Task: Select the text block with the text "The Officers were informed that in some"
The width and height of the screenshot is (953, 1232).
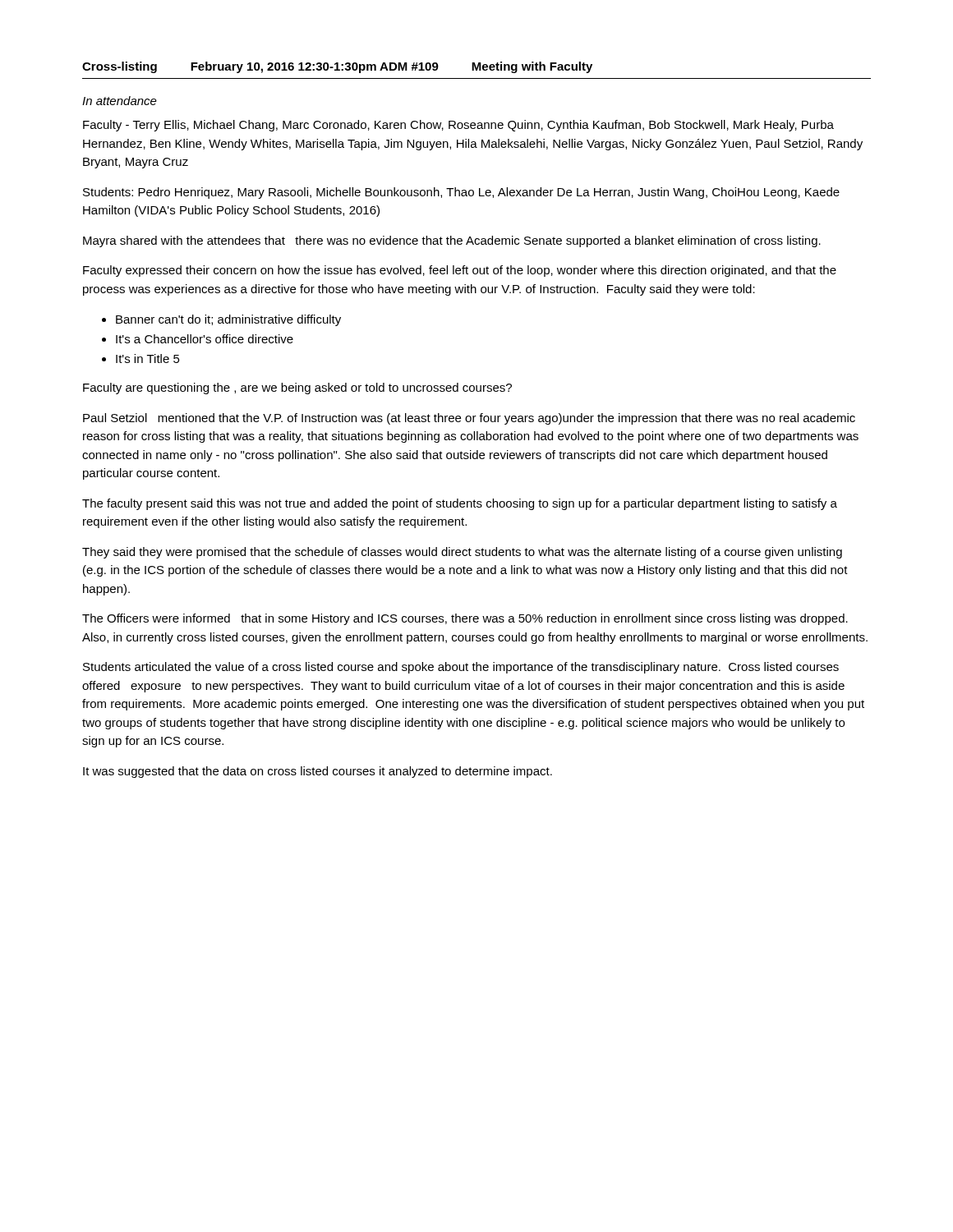Action: 475,627
